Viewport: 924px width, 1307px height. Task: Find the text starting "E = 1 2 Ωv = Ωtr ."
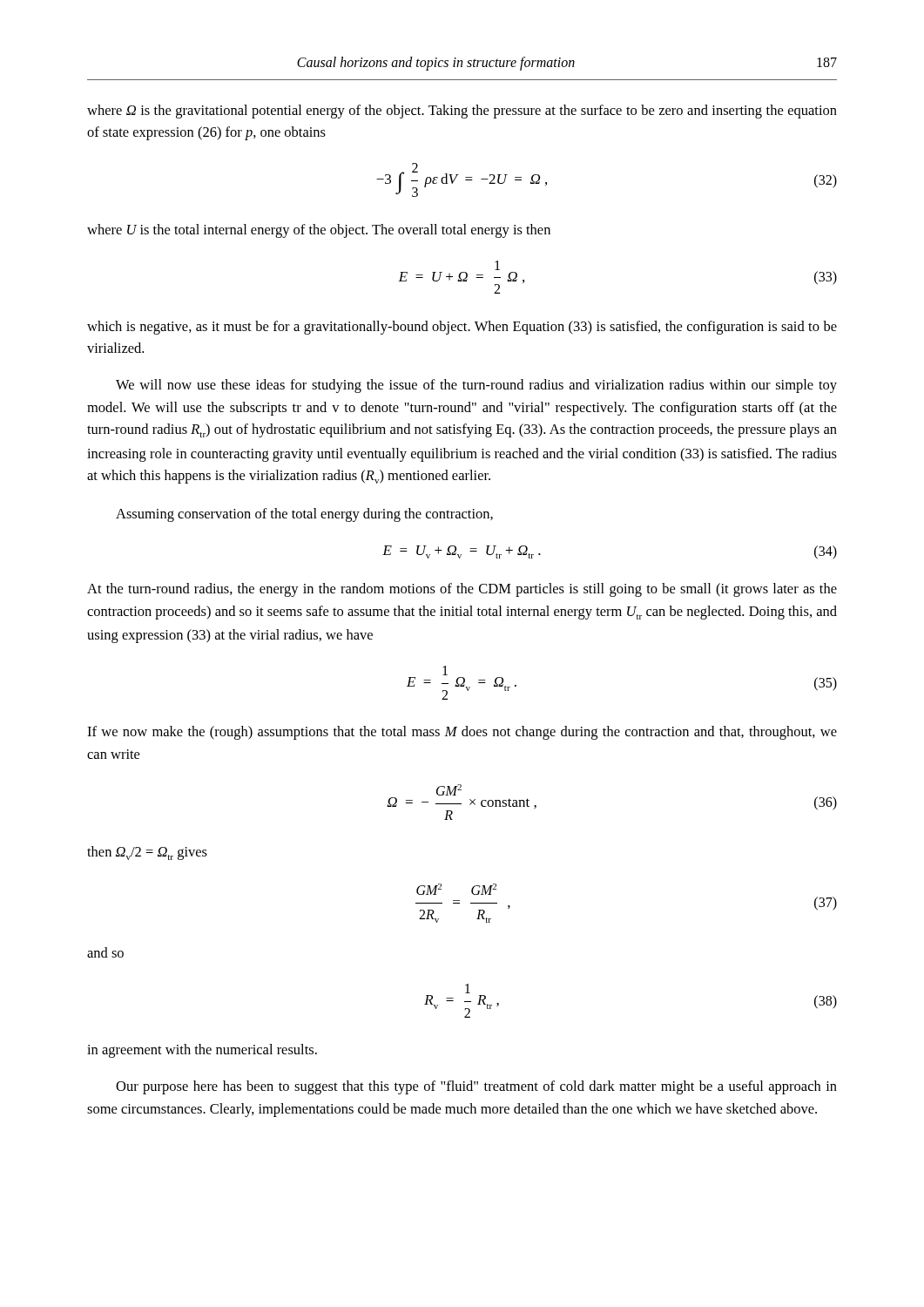pyautogui.click(x=524, y=683)
